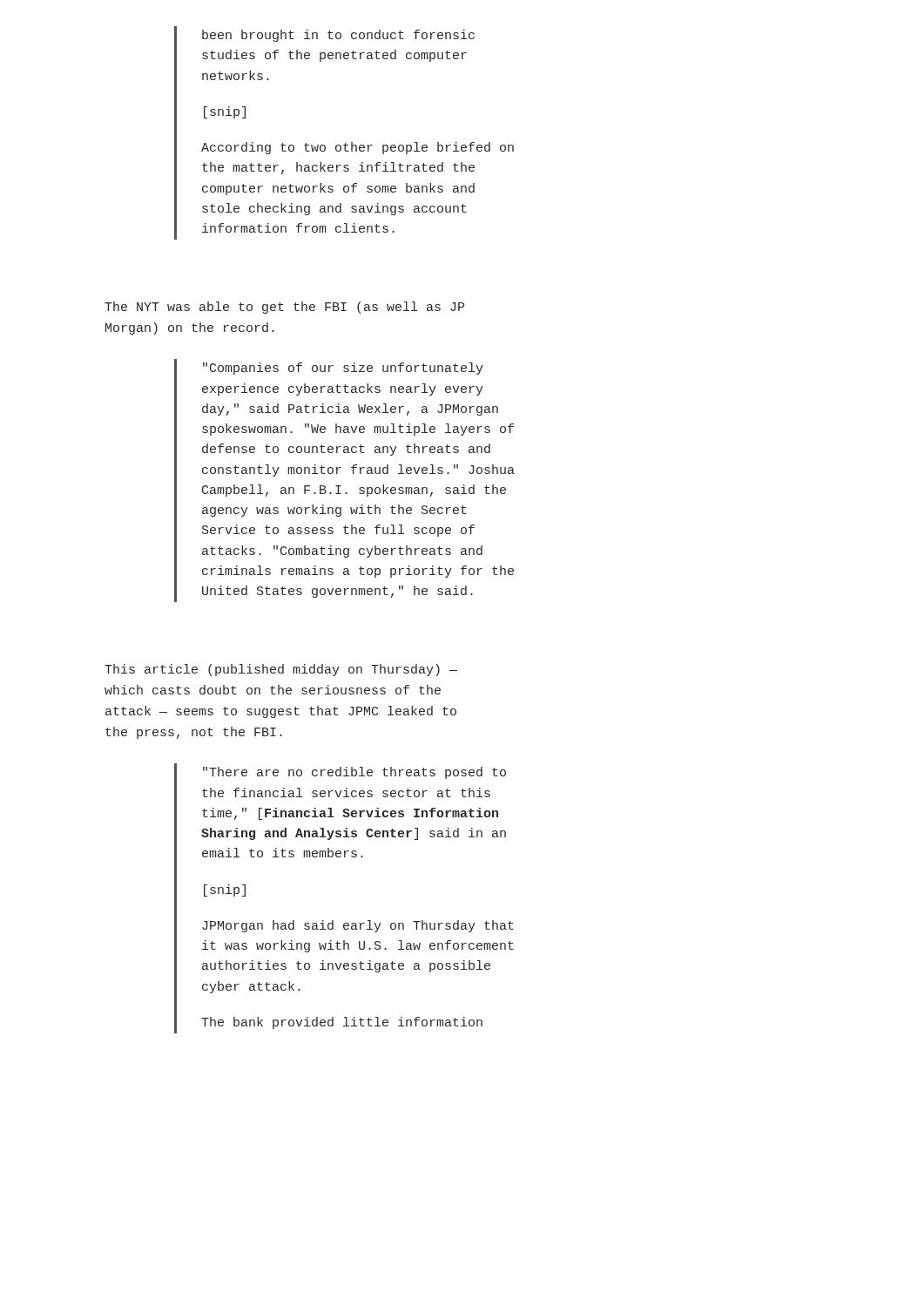Locate the element starting "been brought in to conduct forensic studies"

click(492, 133)
